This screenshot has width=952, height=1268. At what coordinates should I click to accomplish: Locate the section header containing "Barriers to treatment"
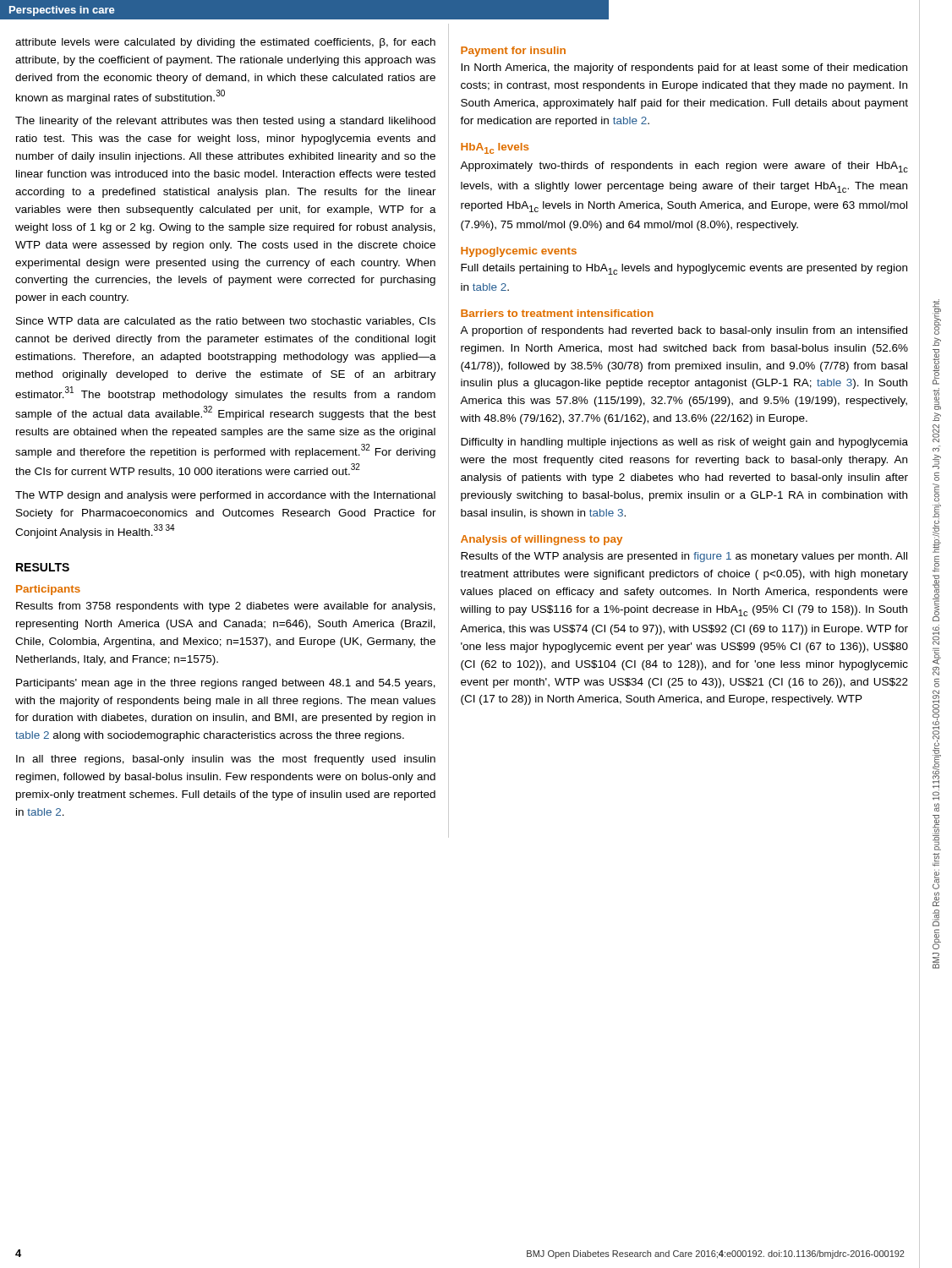(557, 313)
